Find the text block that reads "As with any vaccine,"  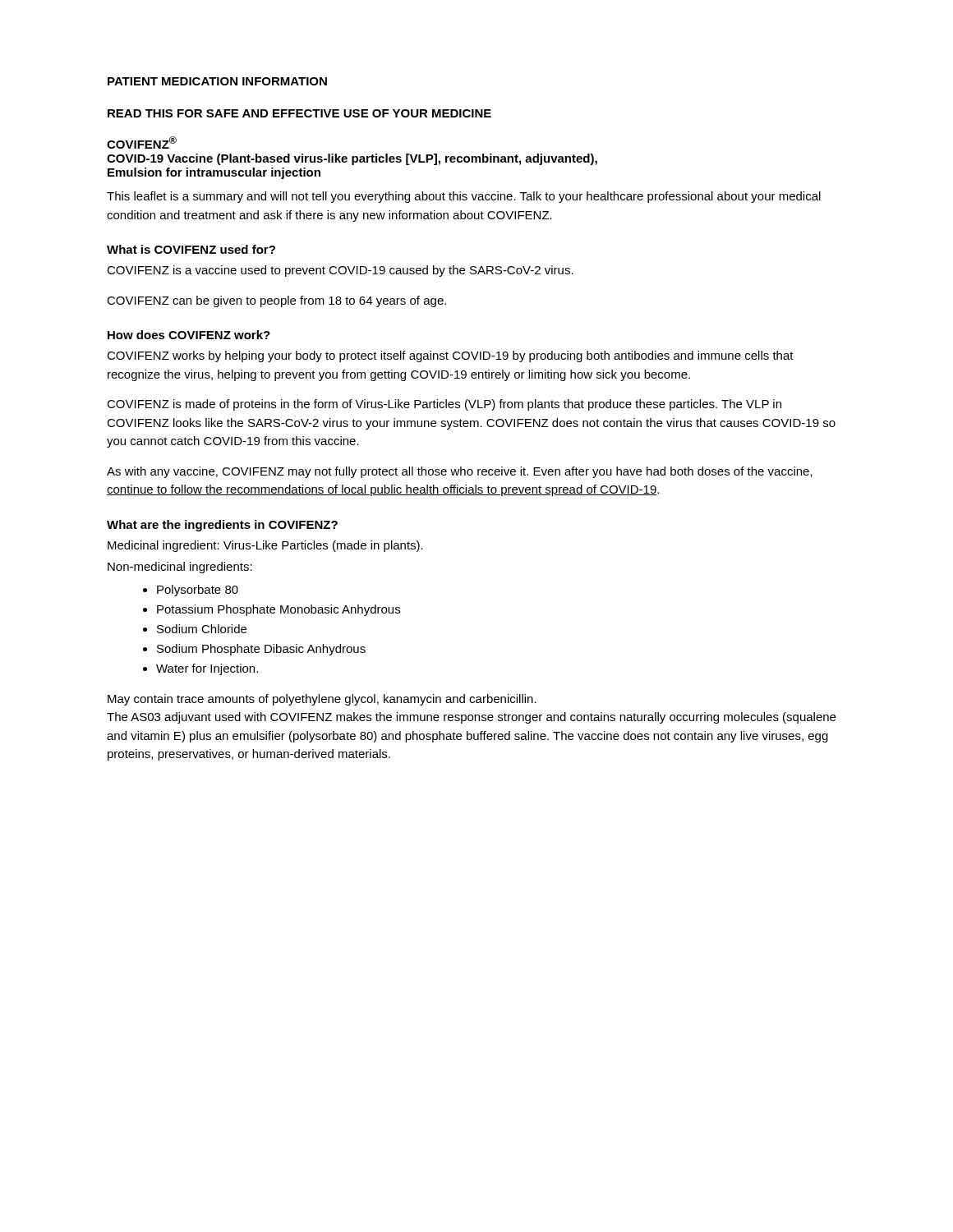pos(460,480)
